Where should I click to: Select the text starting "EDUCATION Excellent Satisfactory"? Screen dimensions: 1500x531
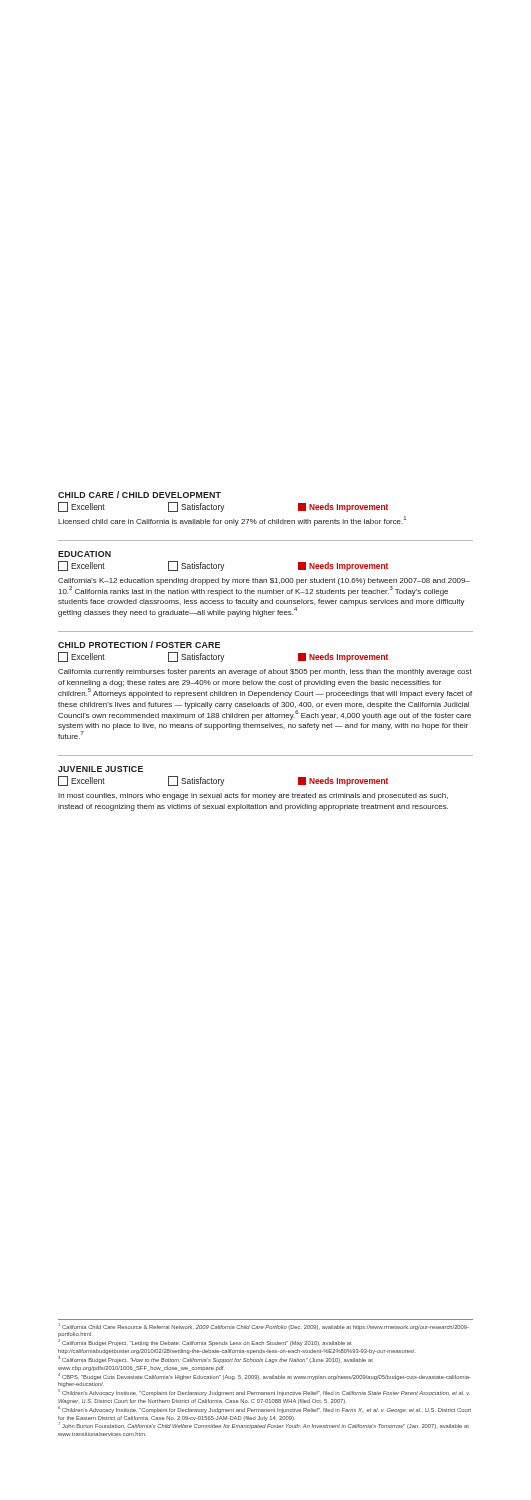[84, 554]
